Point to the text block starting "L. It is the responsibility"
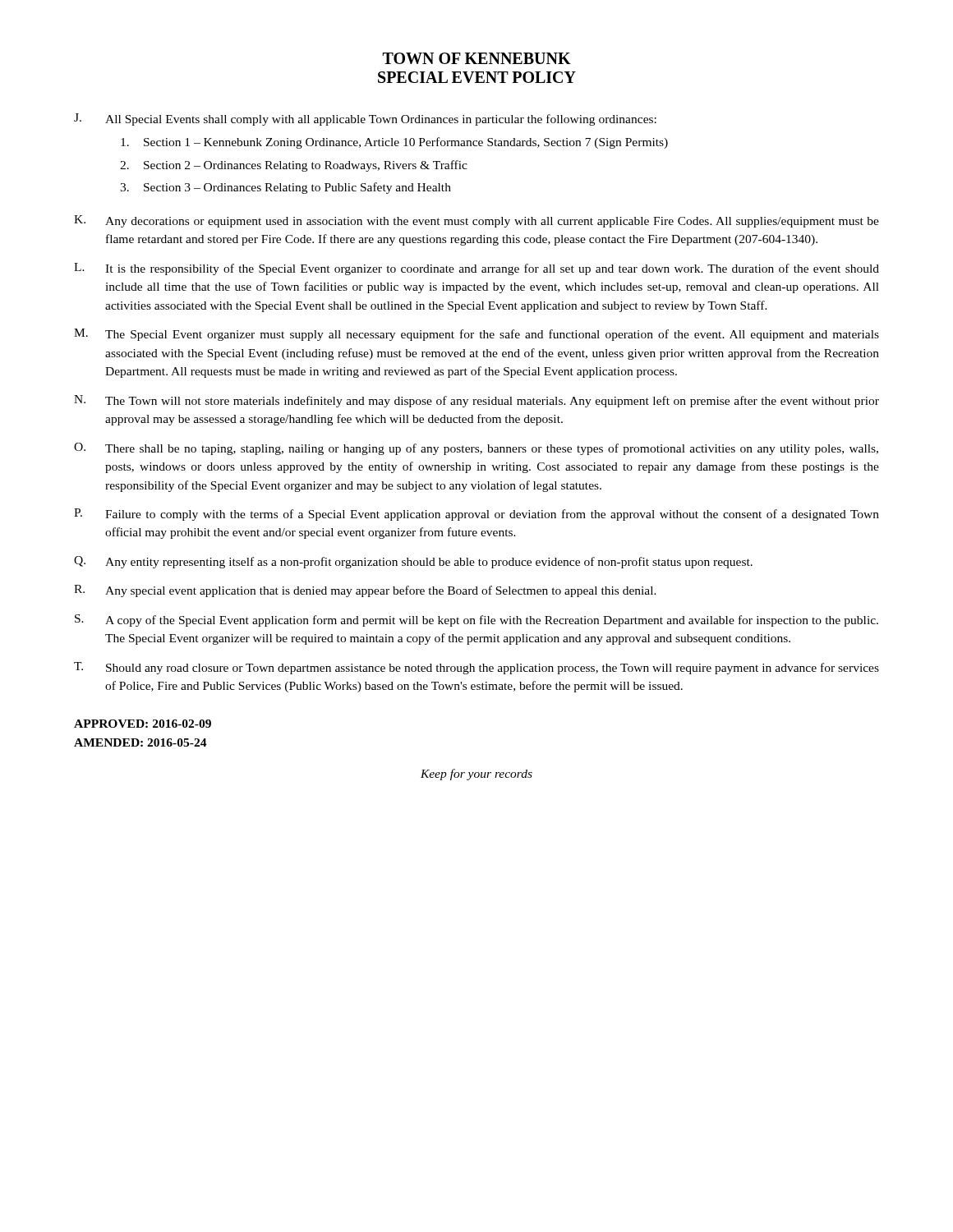The width and height of the screenshot is (953, 1232). 476,287
